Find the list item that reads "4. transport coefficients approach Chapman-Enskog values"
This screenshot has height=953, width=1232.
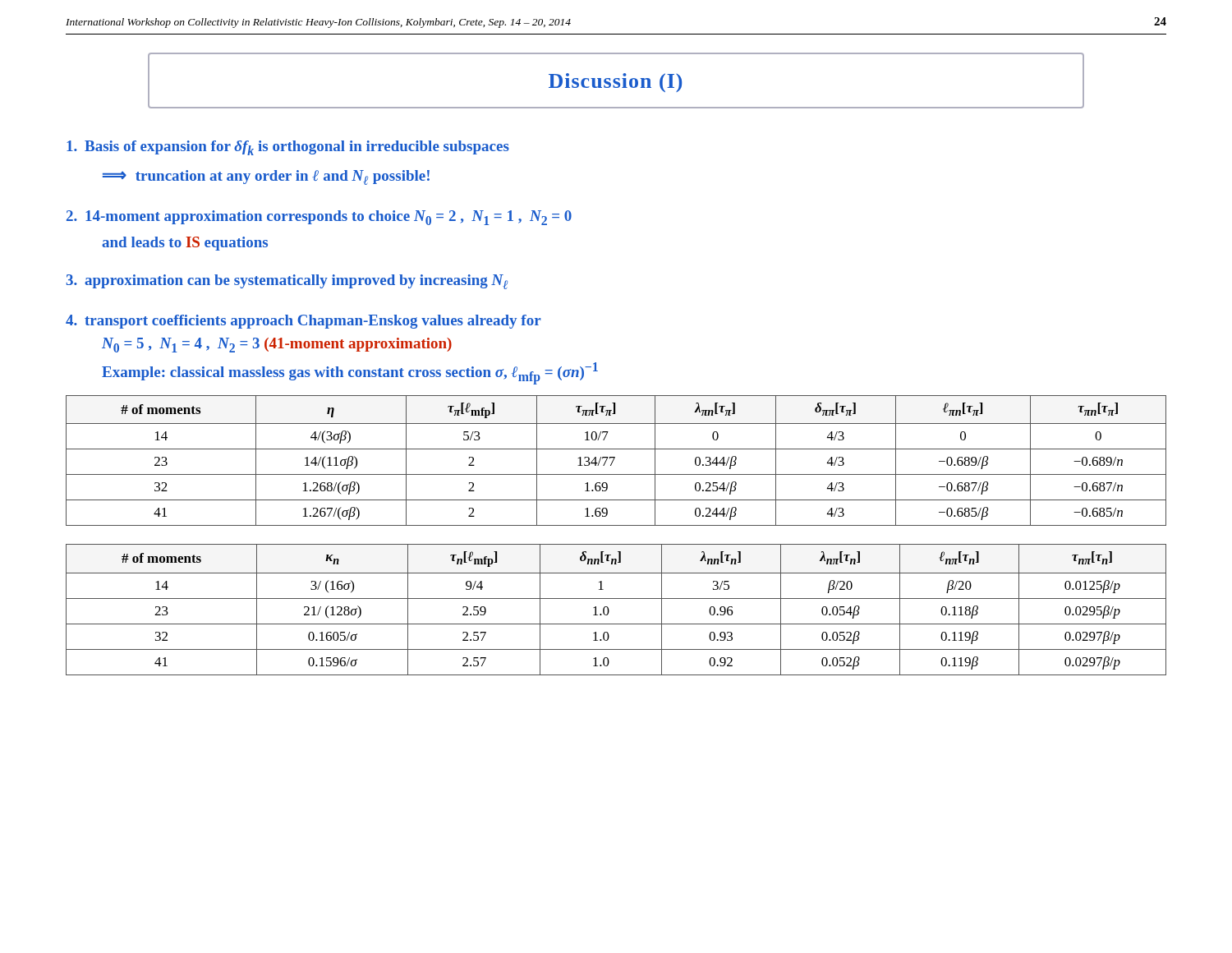tap(332, 348)
